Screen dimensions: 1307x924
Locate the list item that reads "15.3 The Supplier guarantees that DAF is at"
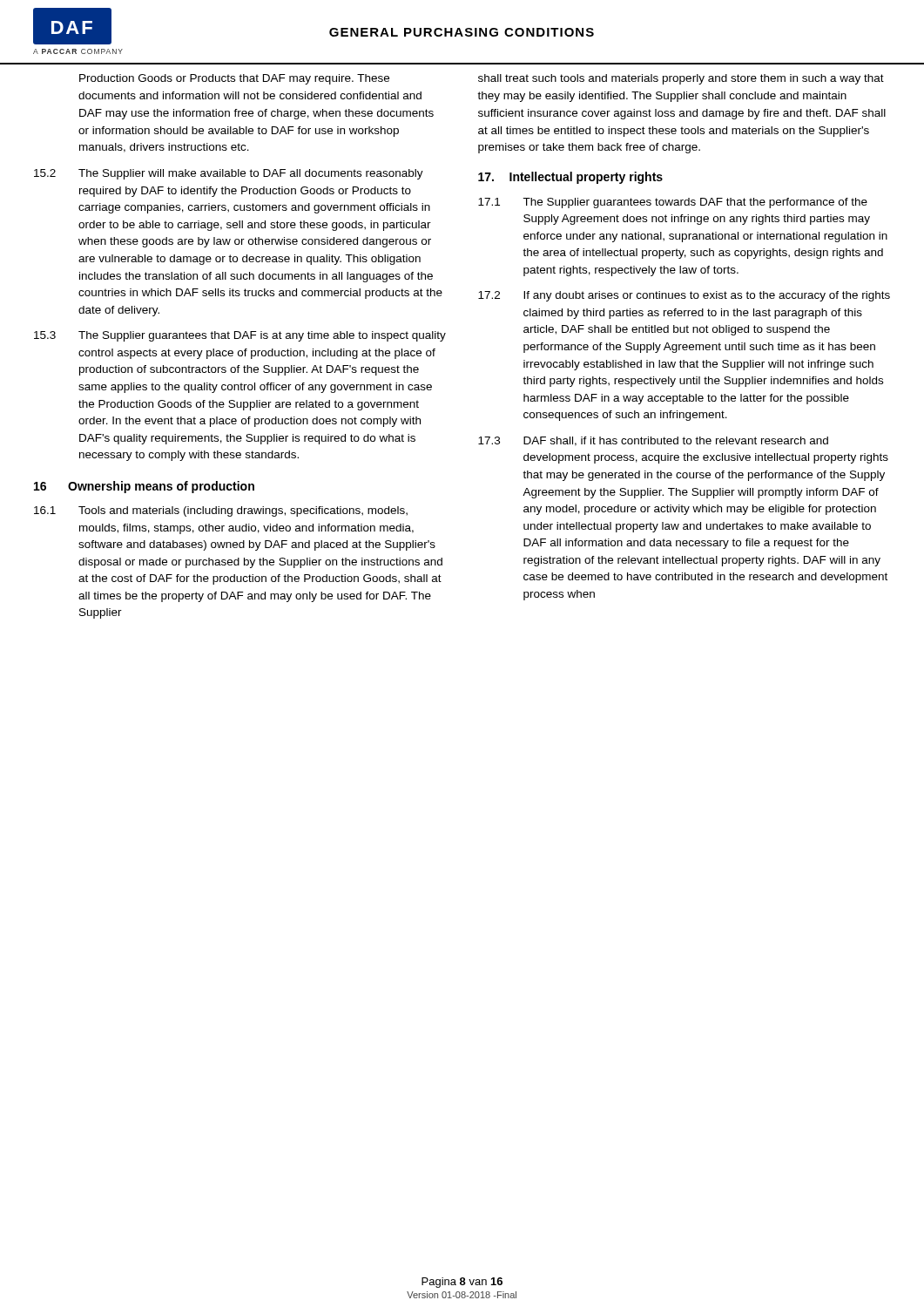[240, 395]
